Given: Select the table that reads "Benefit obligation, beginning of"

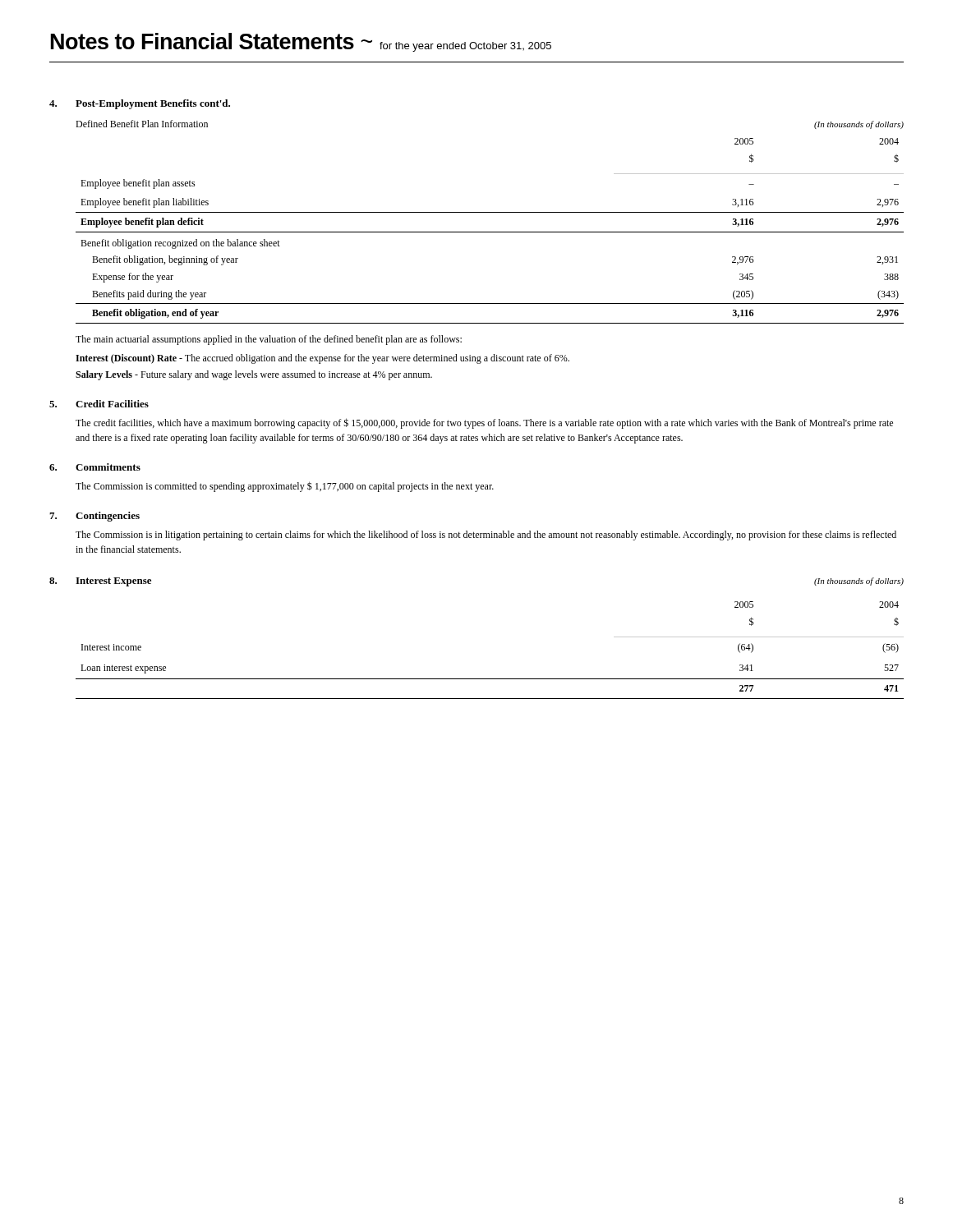Looking at the screenshot, I should (x=490, y=228).
